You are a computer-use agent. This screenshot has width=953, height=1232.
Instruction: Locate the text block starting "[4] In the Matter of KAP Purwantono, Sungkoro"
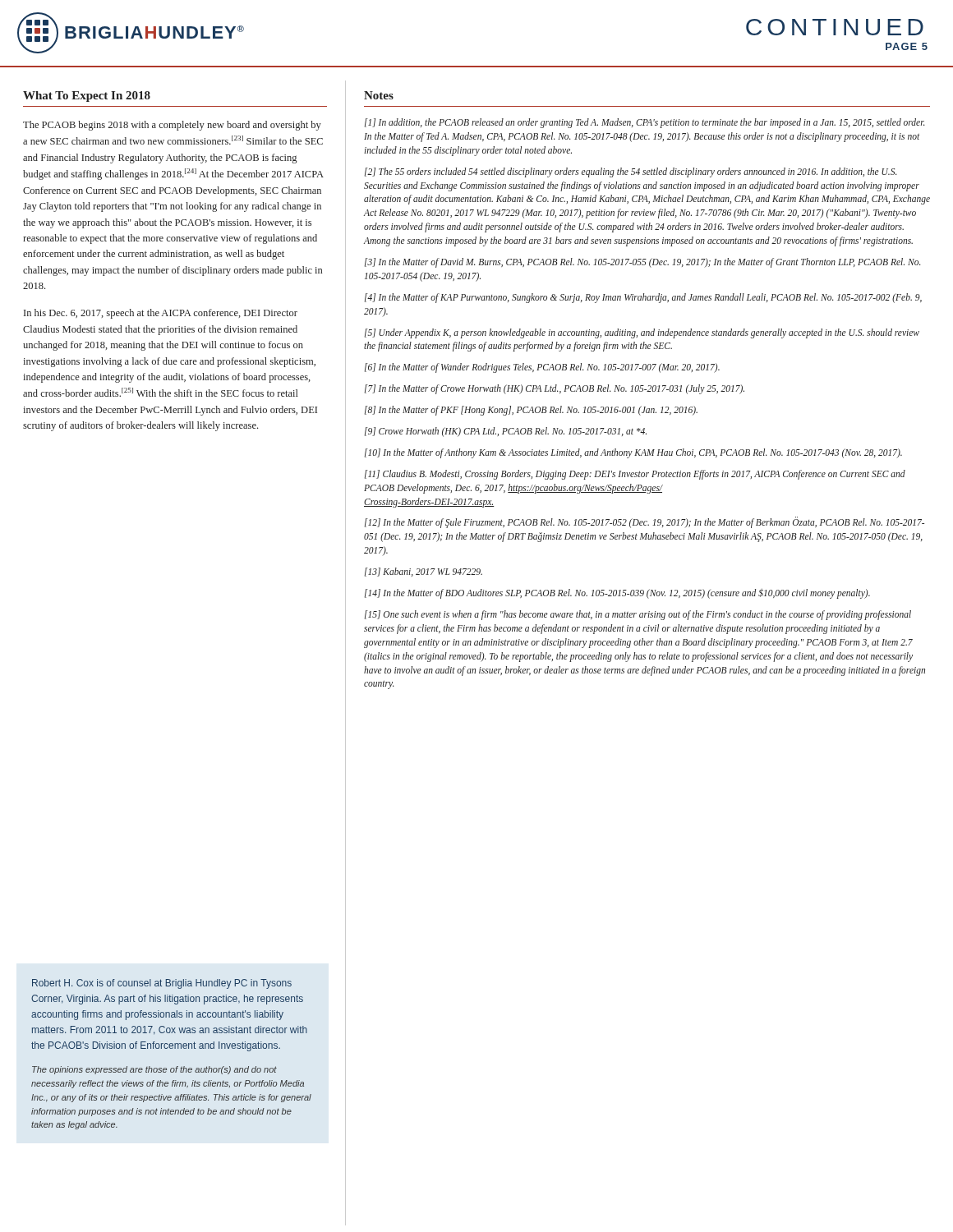(x=643, y=304)
